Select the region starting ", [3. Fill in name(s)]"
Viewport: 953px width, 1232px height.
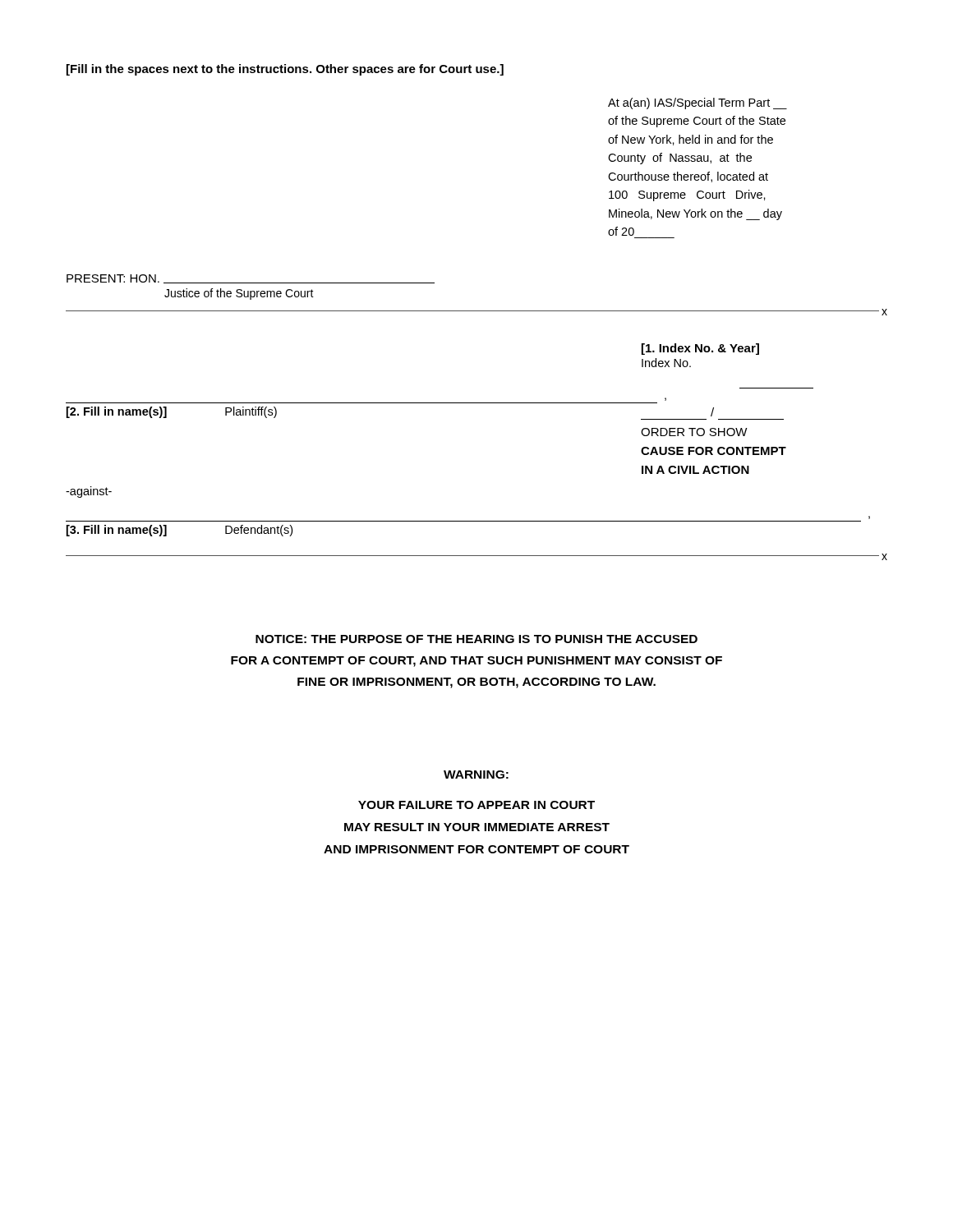tap(468, 521)
